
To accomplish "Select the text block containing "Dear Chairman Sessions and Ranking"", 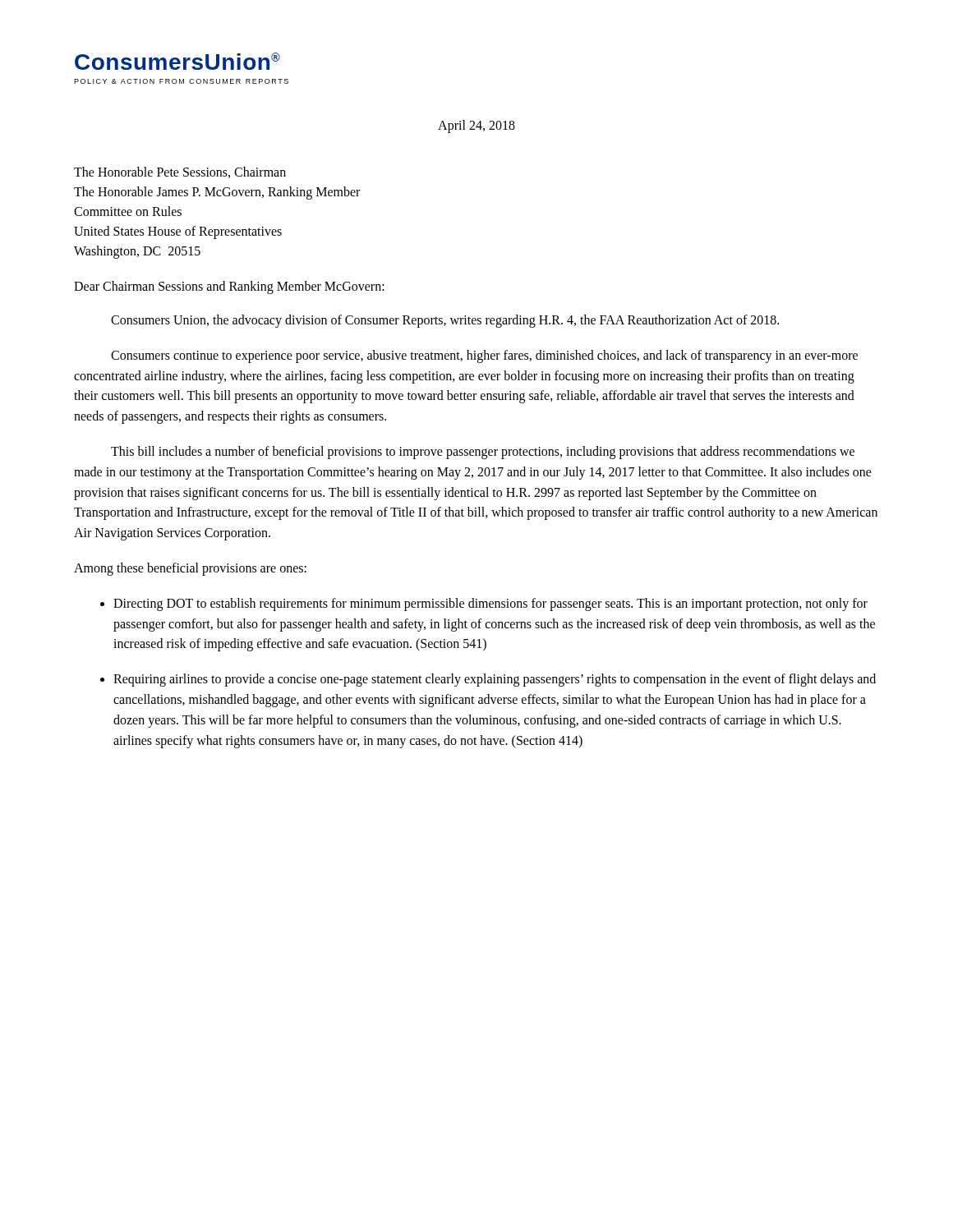I will click(229, 286).
